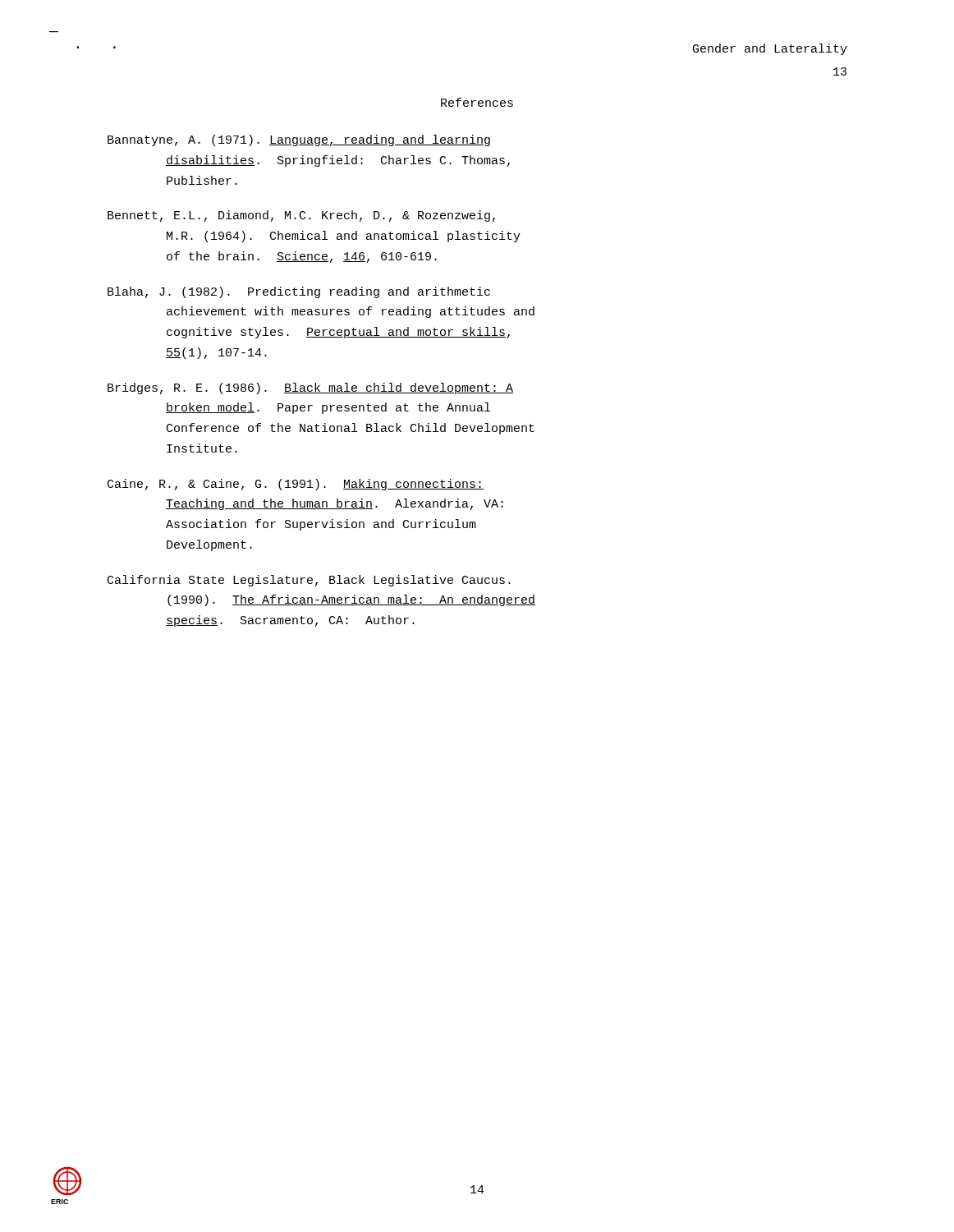Point to the region starting "Bannatyne, A. (1971). Language, reading and learning disabilities."
Viewport: 954px width, 1232px height.
(477, 162)
